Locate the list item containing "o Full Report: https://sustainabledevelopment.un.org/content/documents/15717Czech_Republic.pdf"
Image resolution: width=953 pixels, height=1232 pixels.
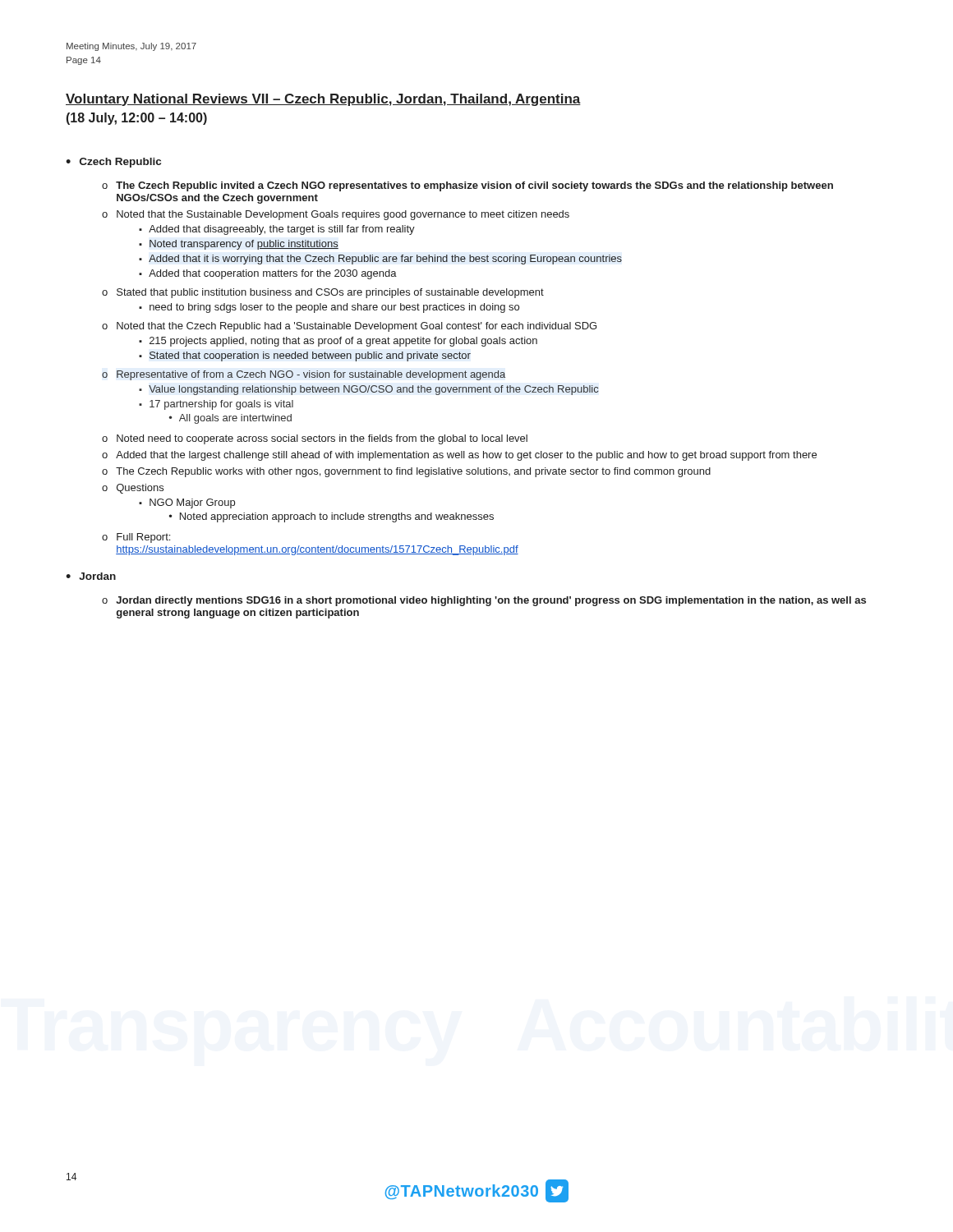point(495,542)
